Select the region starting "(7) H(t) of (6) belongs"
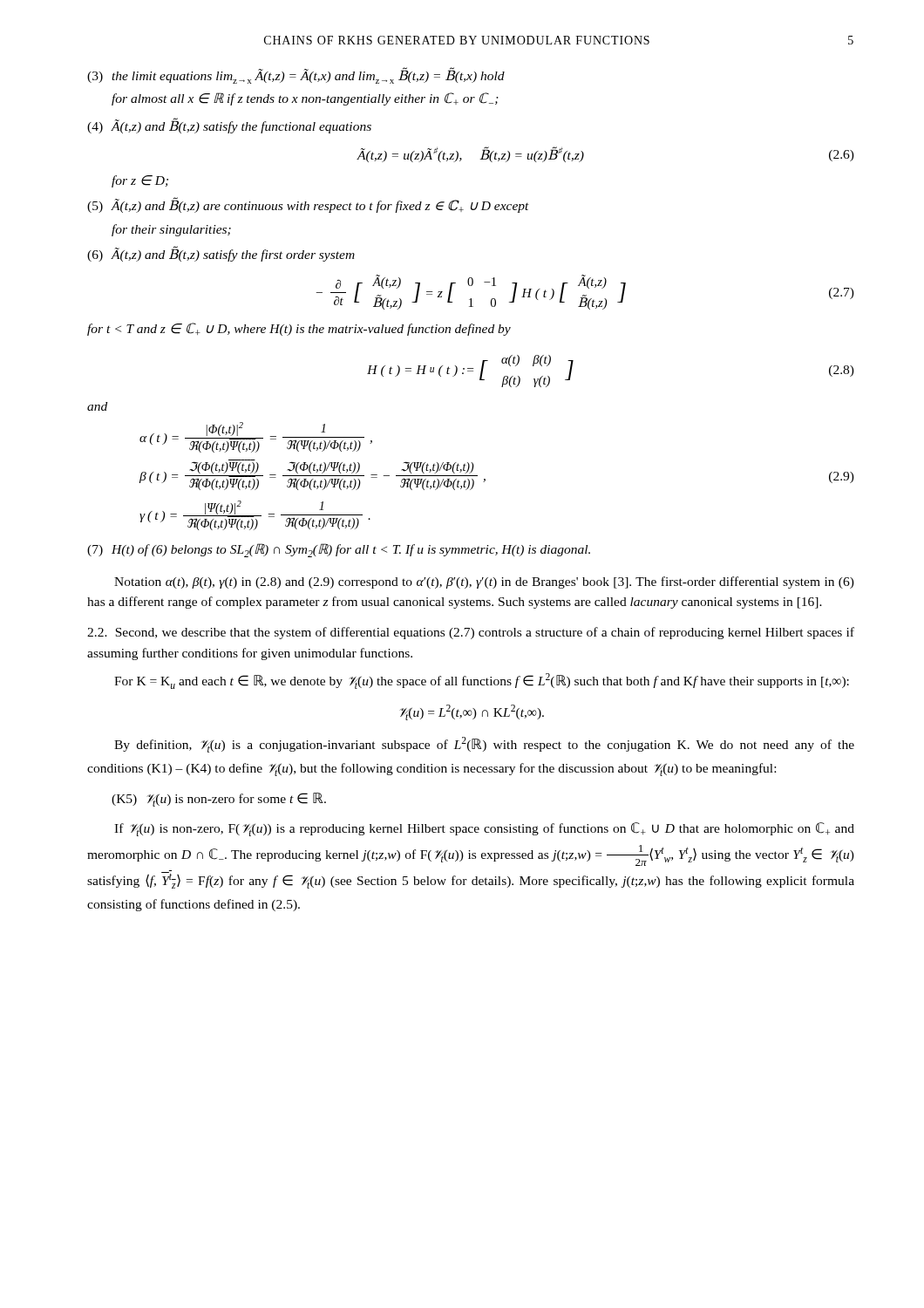924x1308 pixels. (339, 551)
